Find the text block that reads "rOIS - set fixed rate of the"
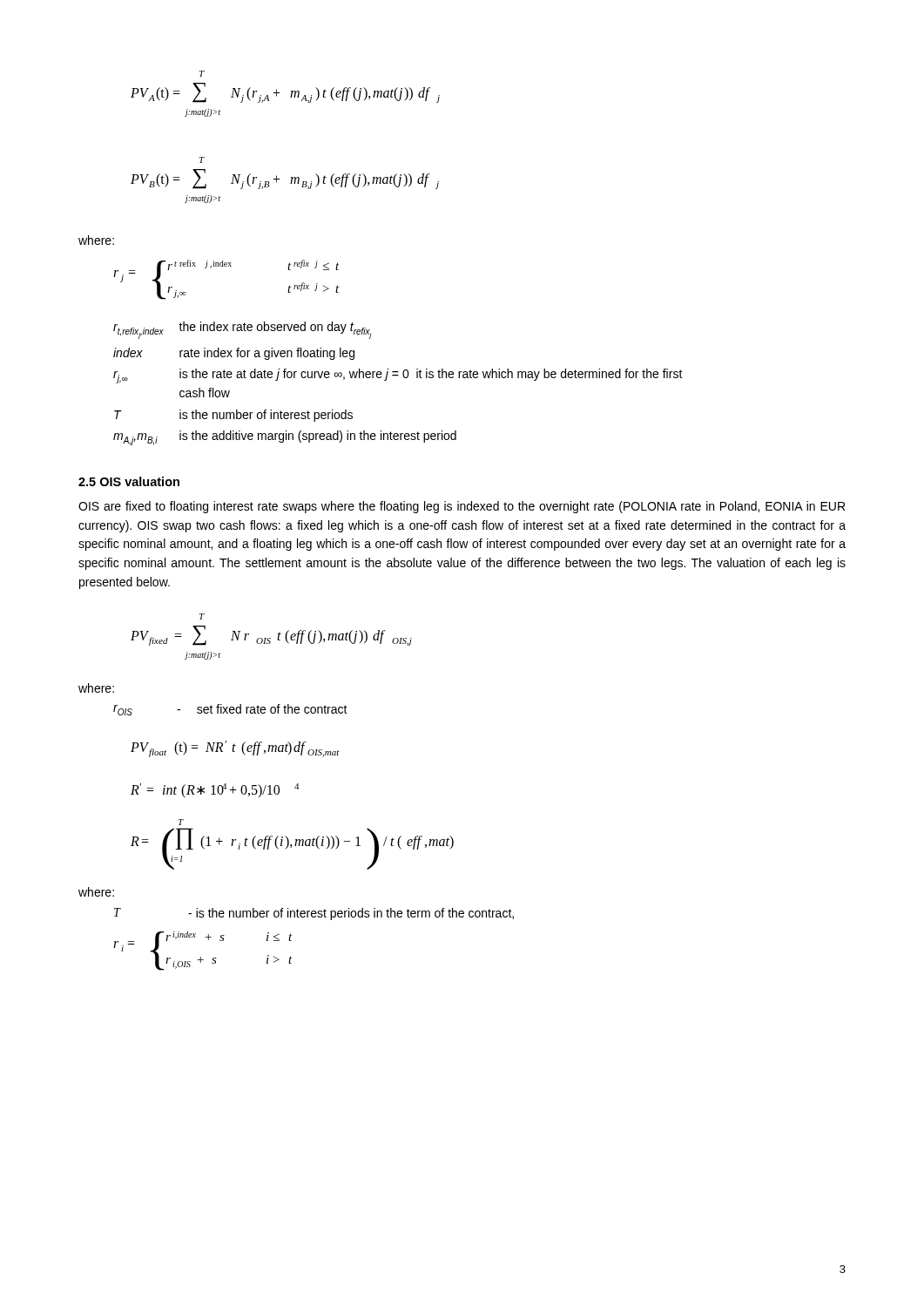The height and width of the screenshot is (1307, 924). pyautogui.click(x=230, y=709)
